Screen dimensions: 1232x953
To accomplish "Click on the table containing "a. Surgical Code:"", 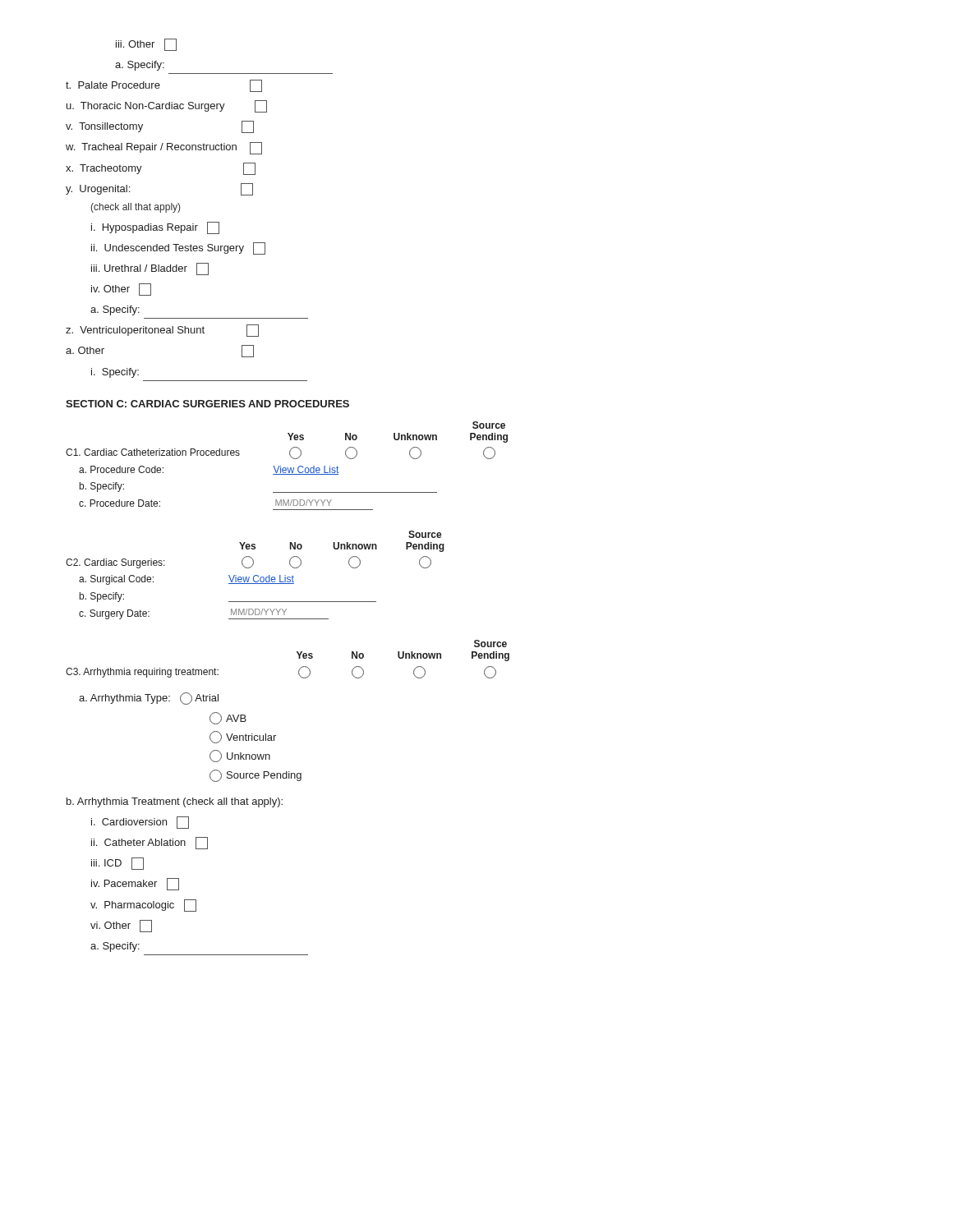I will 476,575.
